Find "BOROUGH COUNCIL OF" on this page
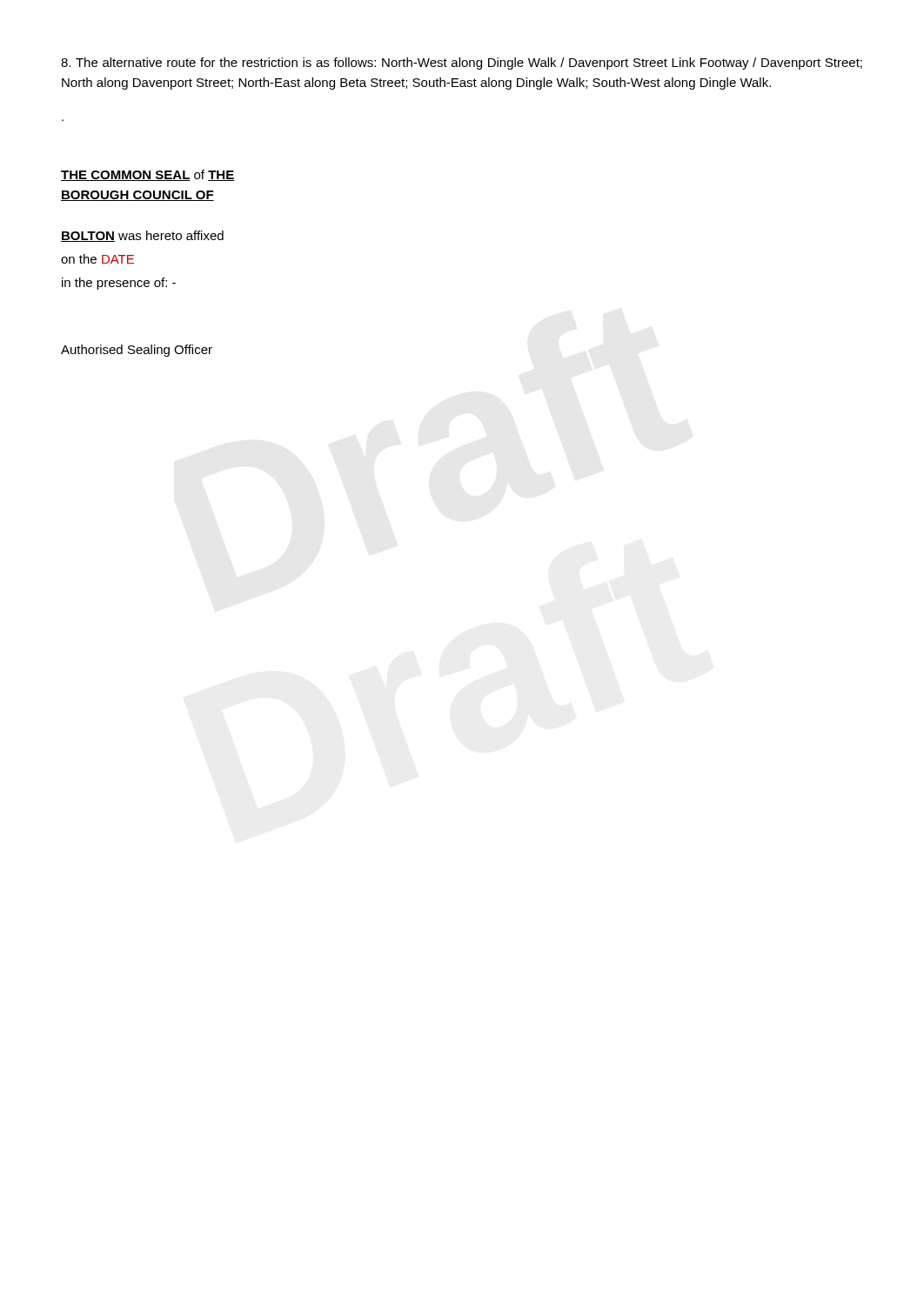 (x=137, y=194)
